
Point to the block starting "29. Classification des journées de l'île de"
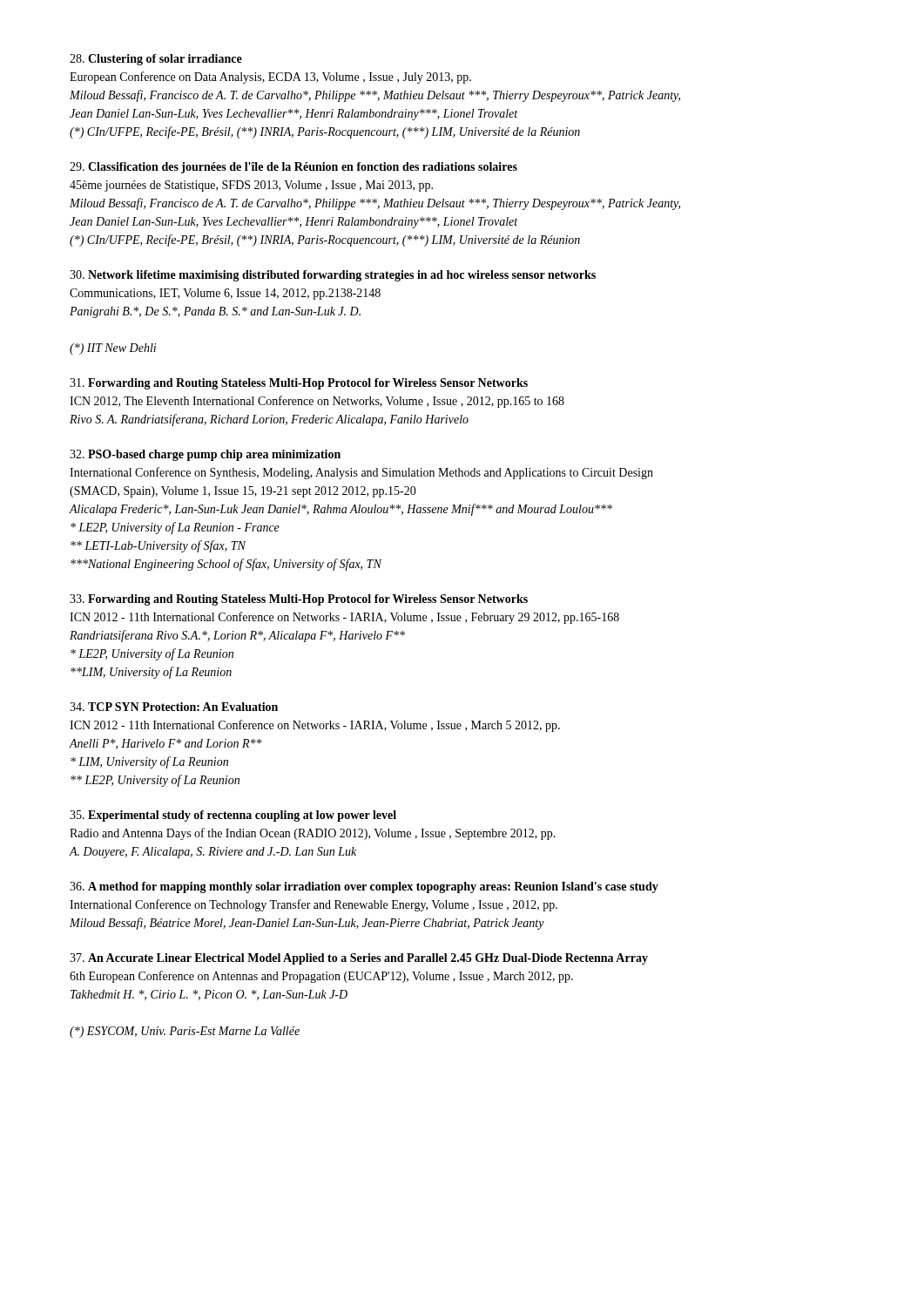click(462, 205)
